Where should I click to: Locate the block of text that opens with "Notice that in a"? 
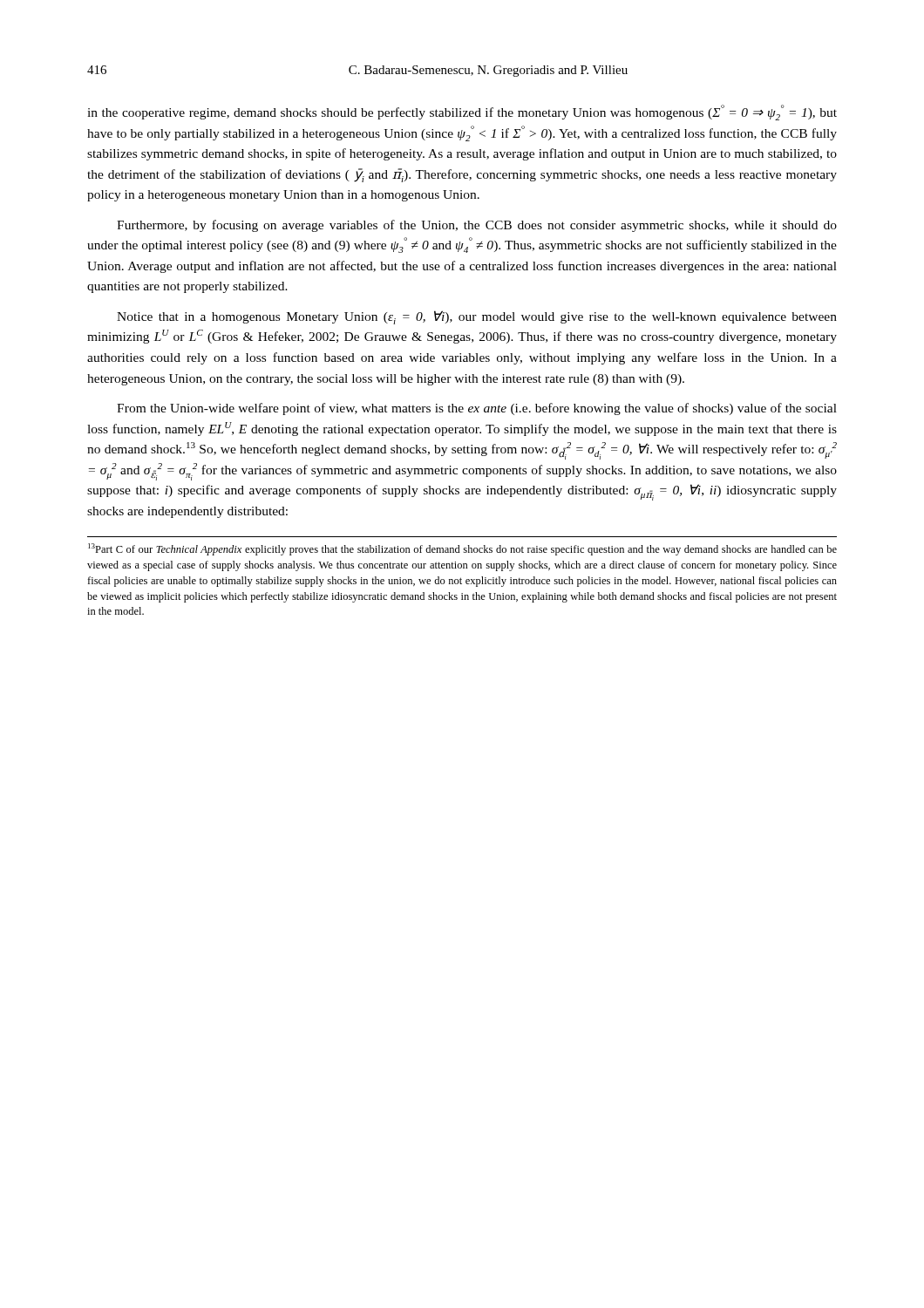tap(462, 347)
